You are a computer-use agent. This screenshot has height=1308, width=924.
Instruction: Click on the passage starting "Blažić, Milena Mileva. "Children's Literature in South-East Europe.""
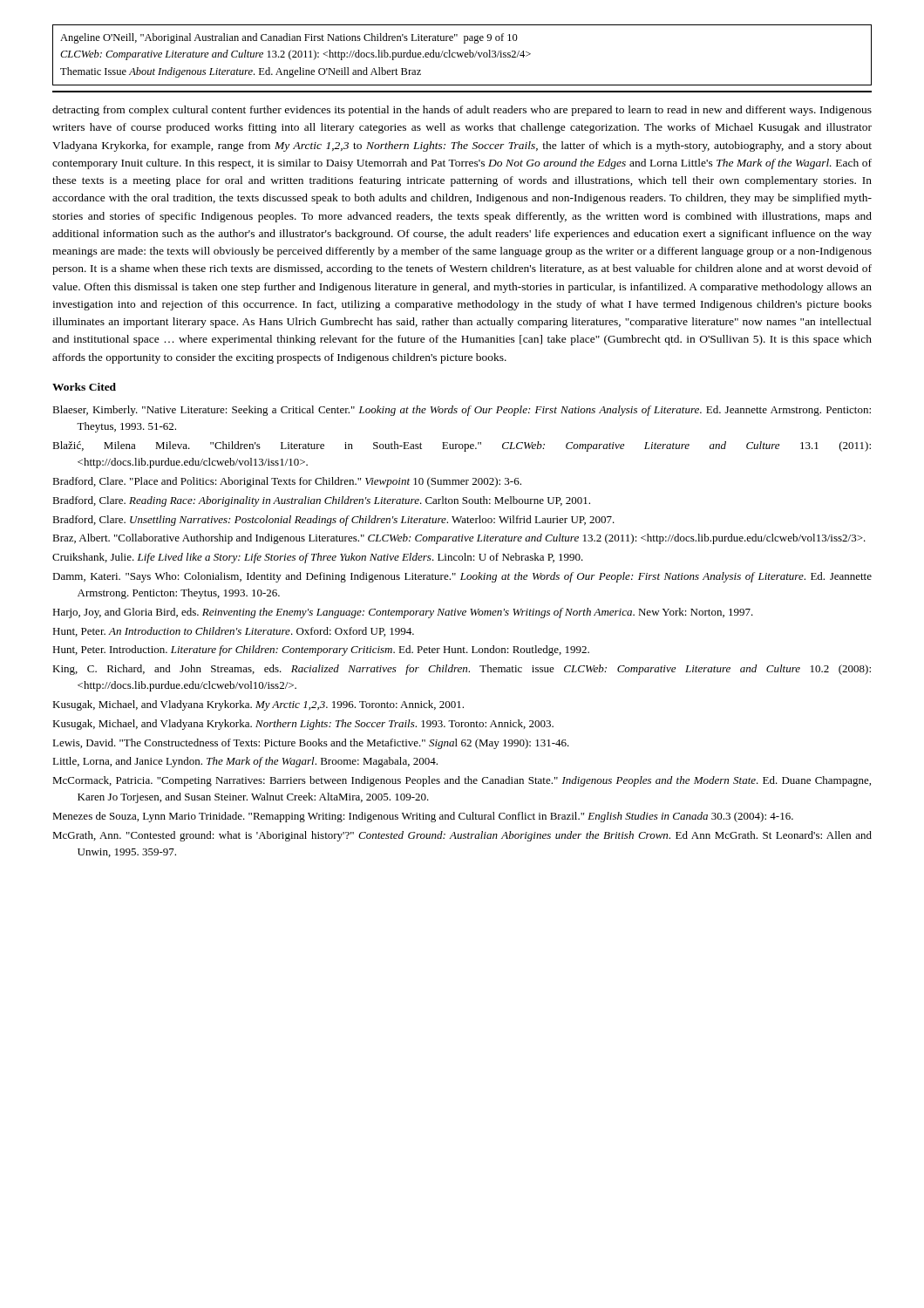point(462,453)
